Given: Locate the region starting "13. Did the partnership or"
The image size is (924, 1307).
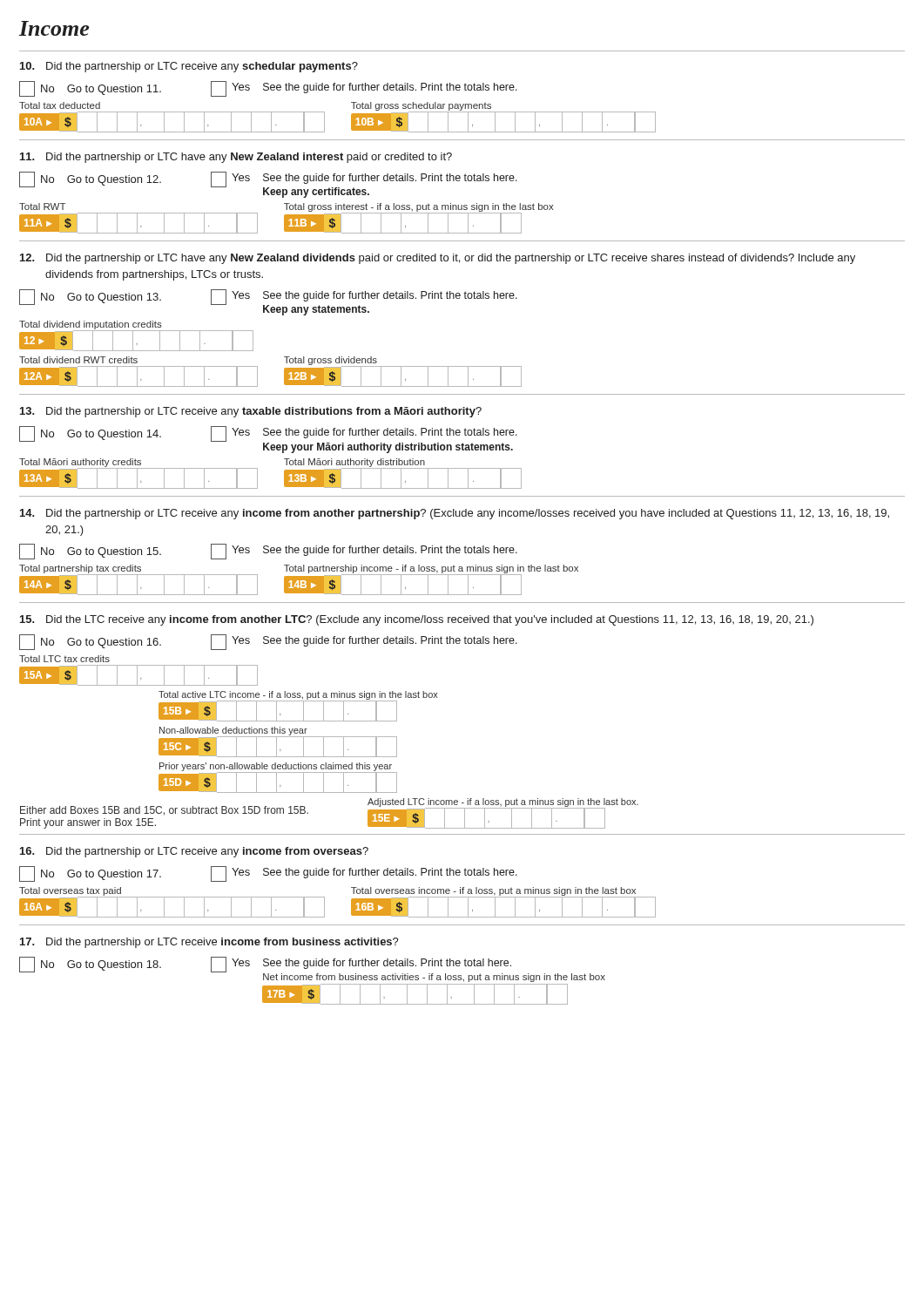Looking at the screenshot, I should (x=462, y=446).
